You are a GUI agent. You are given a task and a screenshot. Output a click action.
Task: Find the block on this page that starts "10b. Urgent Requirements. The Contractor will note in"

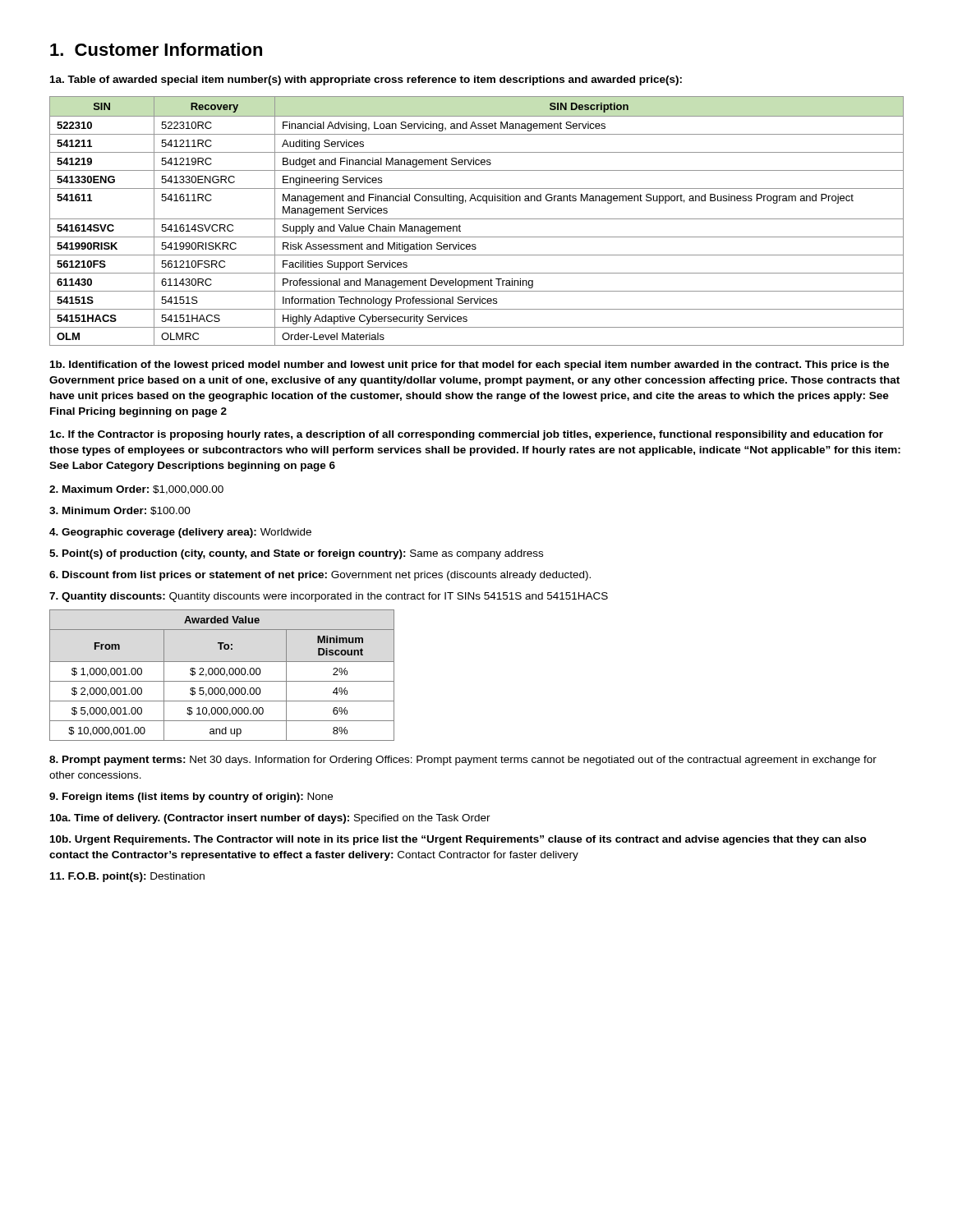click(x=476, y=848)
